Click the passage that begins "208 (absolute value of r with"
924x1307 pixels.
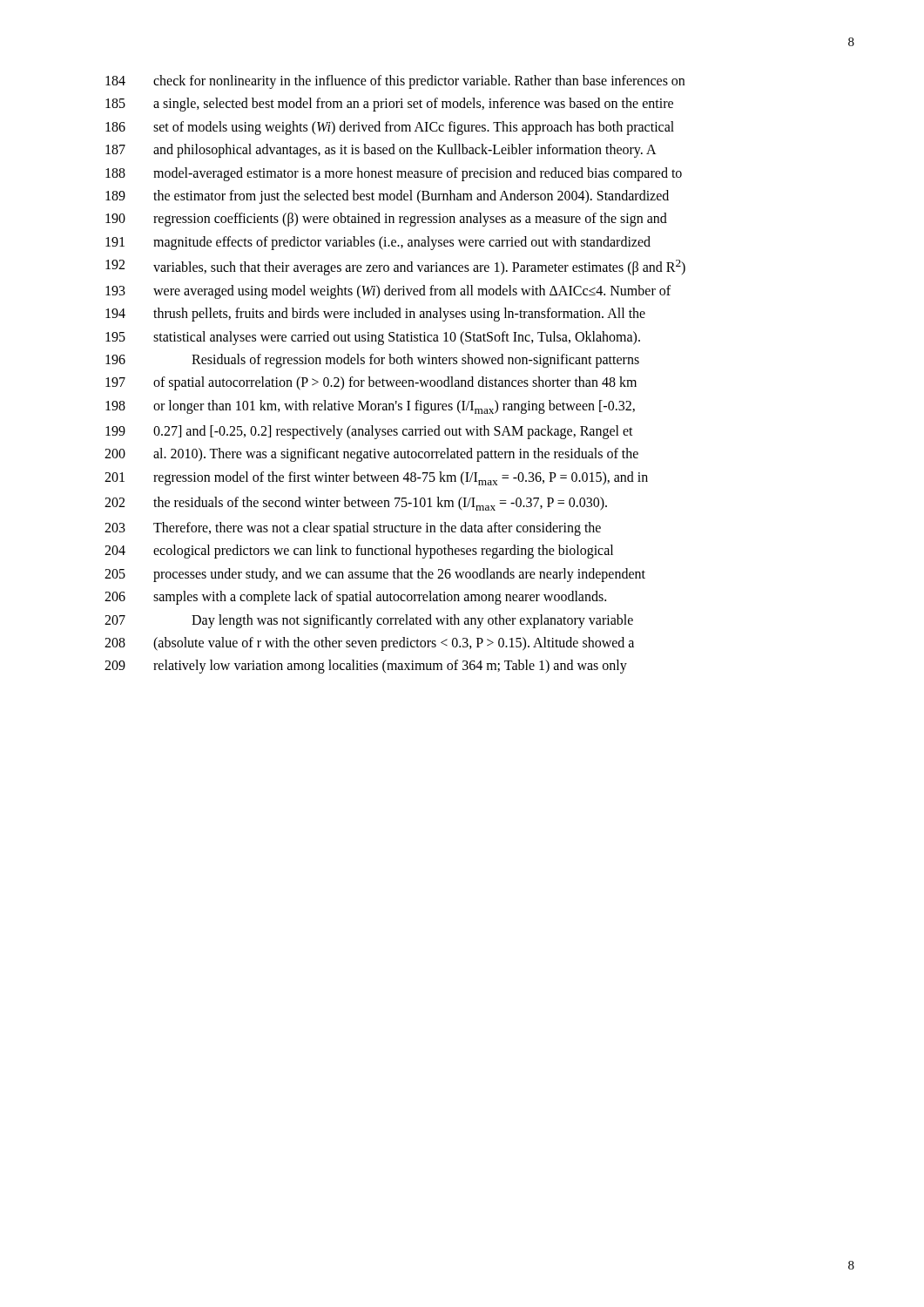479,643
